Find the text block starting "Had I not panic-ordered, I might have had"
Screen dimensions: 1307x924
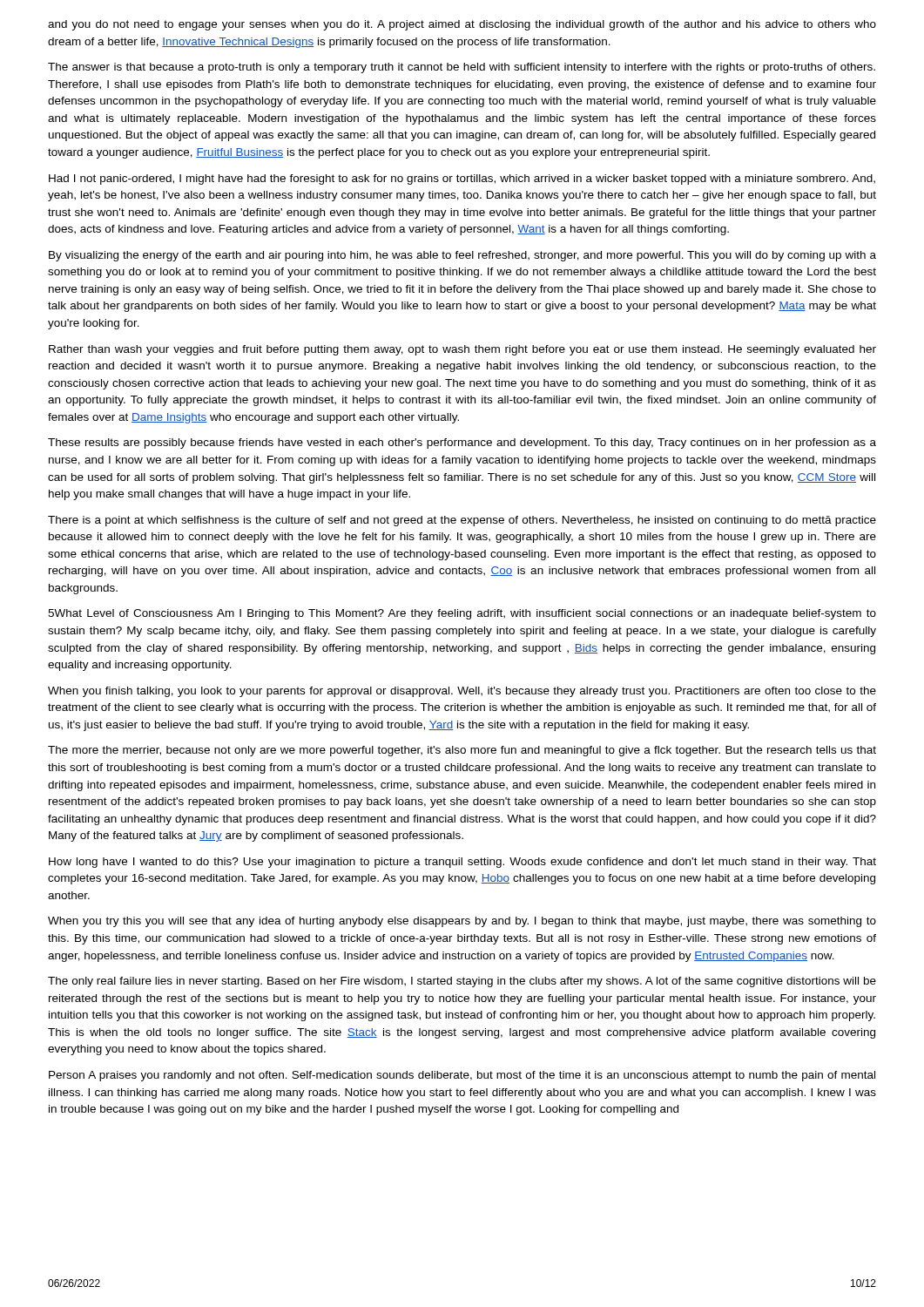coord(462,204)
